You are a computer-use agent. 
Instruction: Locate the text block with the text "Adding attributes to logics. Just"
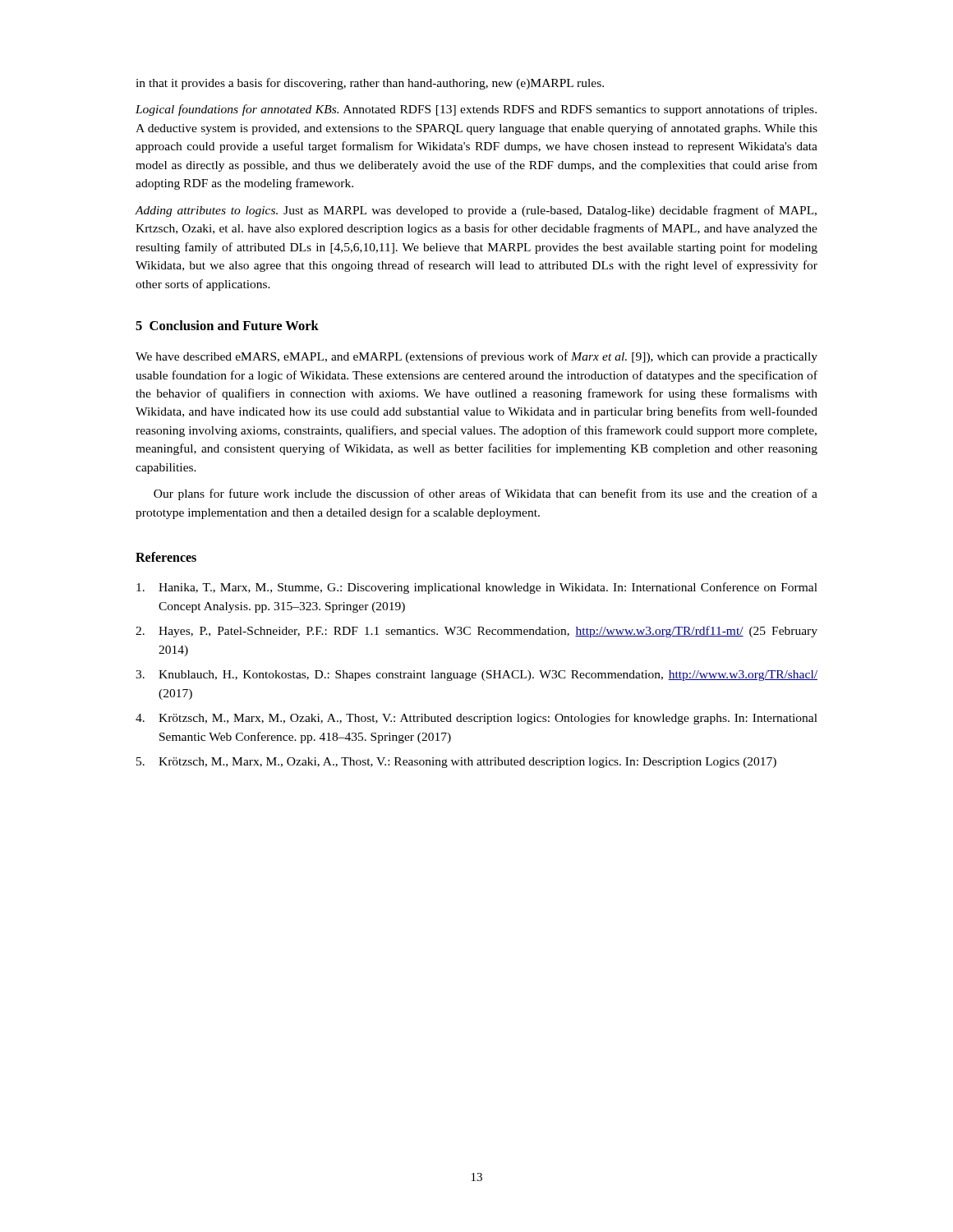click(476, 247)
